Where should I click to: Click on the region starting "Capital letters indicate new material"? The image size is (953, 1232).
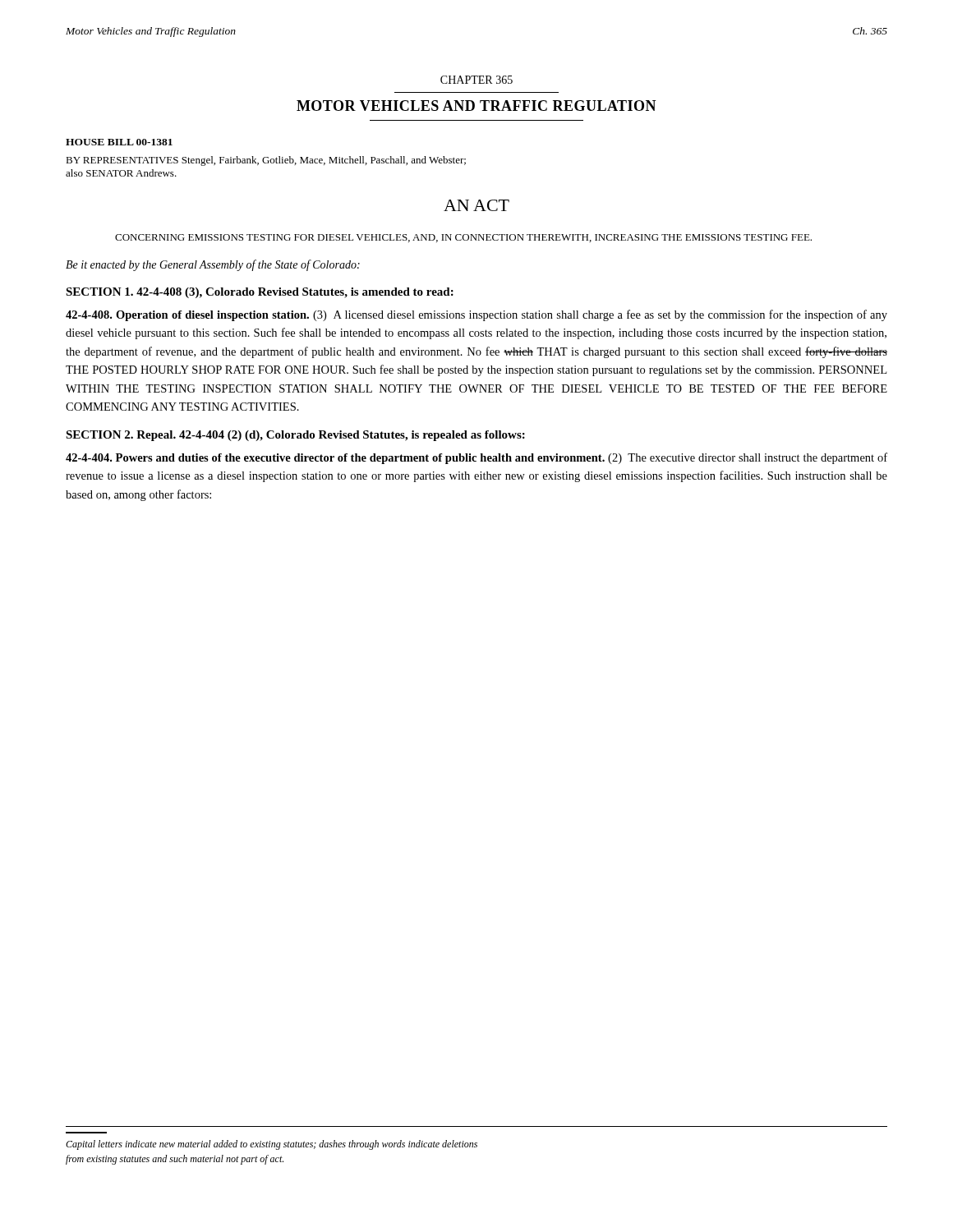476,1149
